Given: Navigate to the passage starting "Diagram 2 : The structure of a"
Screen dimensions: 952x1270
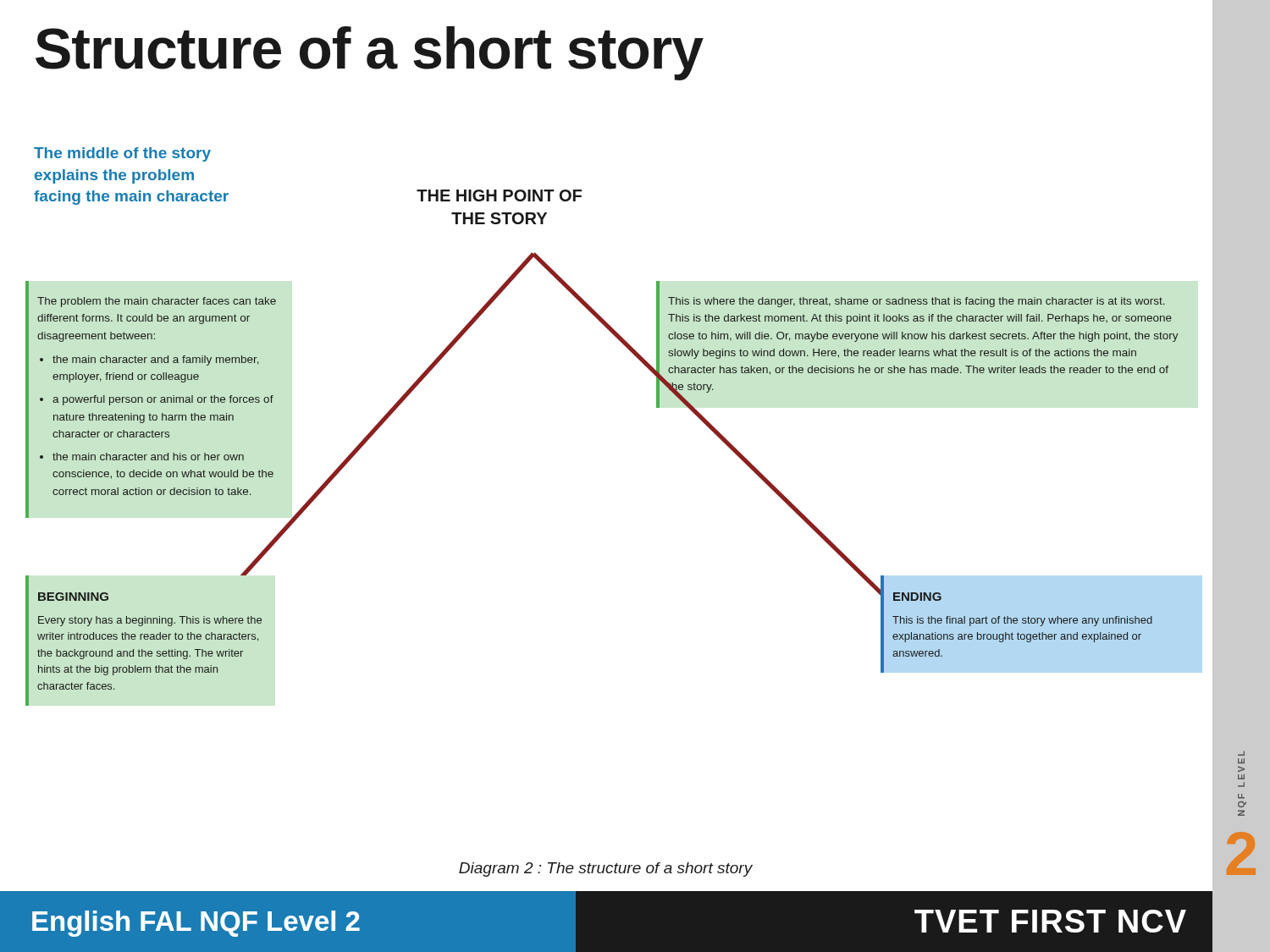Looking at the screenshot, I should [605, 868].
